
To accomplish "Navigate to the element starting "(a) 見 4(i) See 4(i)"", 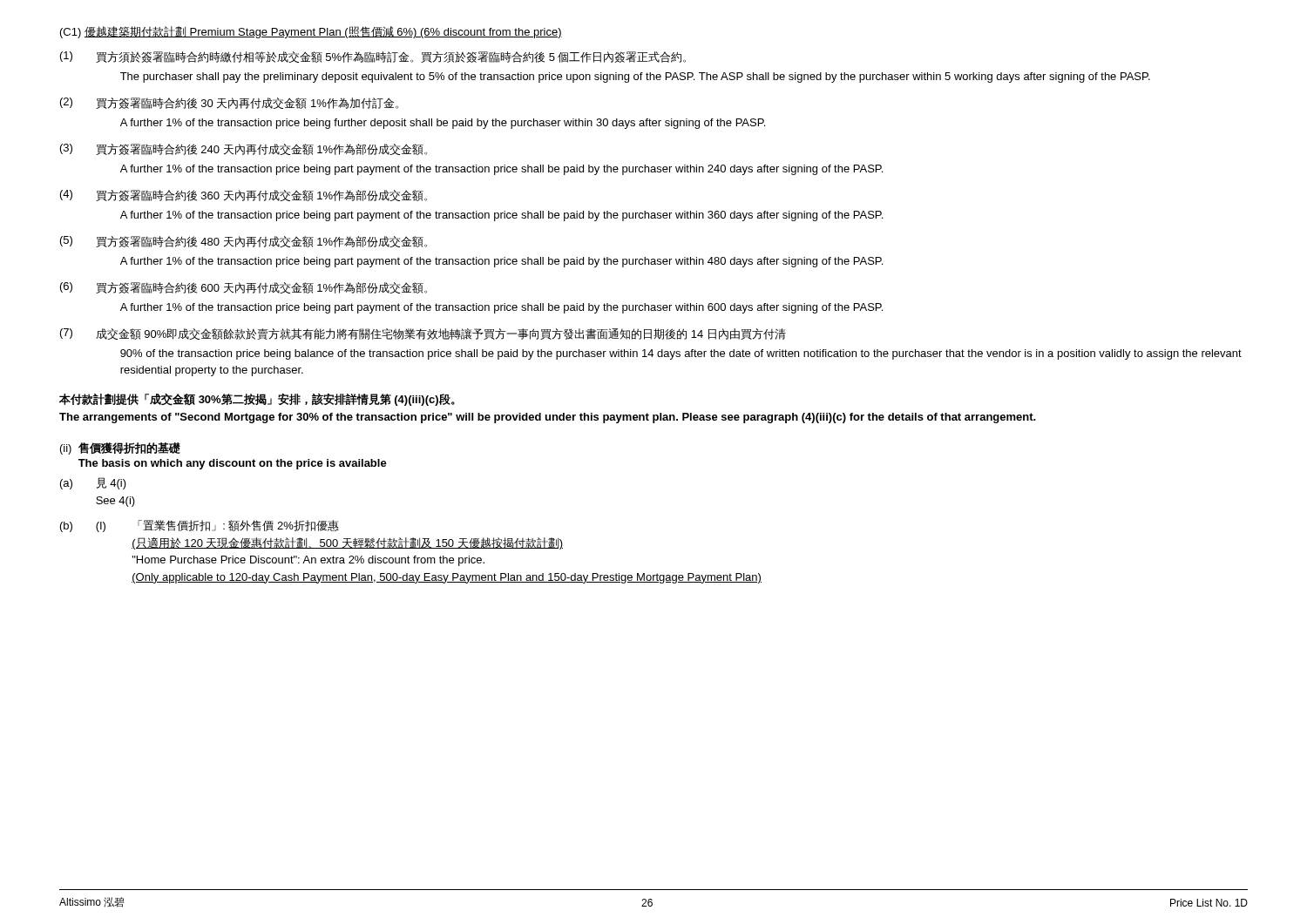I will pyautogui.click(x=112, y=483).
